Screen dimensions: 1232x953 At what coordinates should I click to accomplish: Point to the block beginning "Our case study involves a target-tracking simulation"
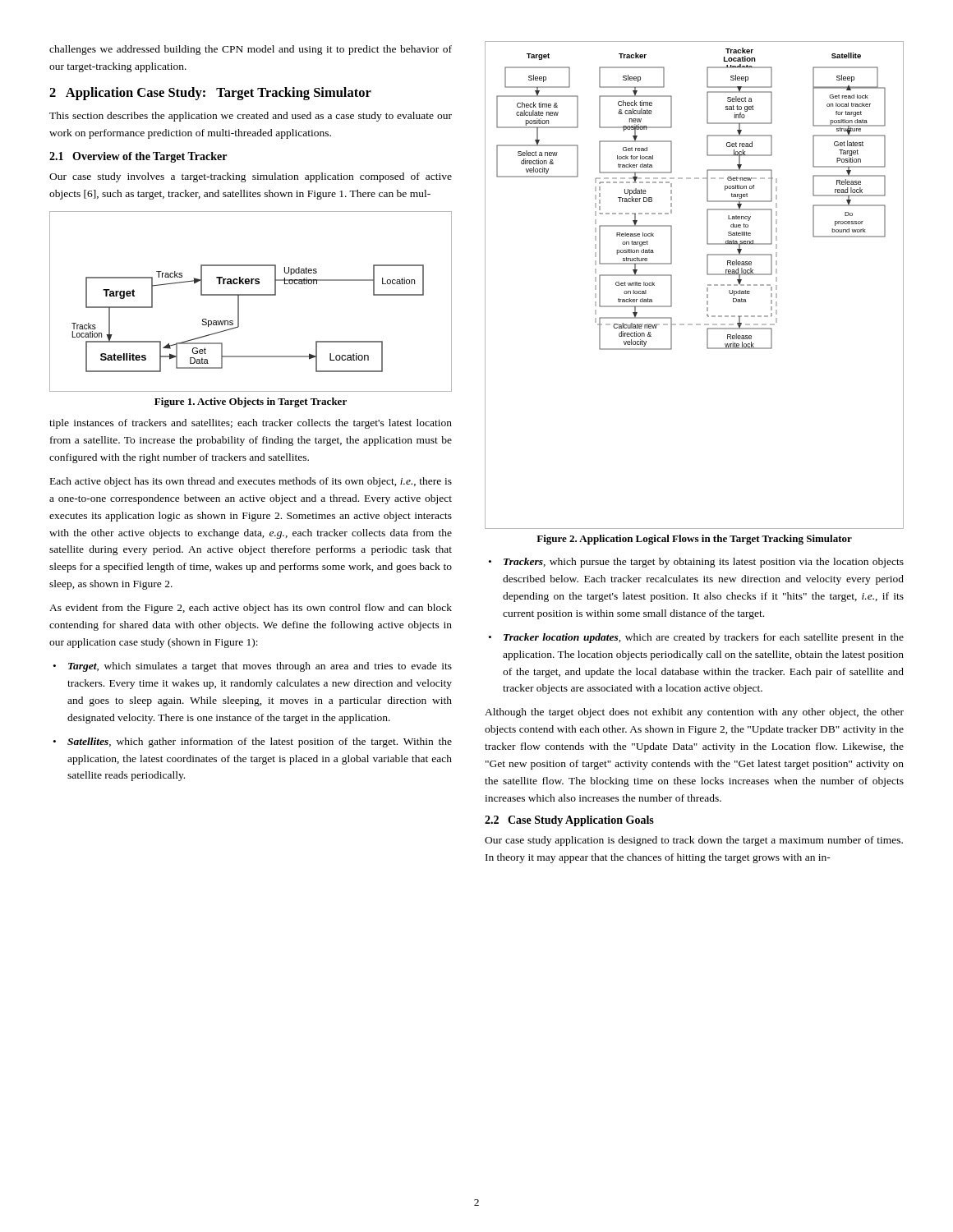[x=251, y=185]
